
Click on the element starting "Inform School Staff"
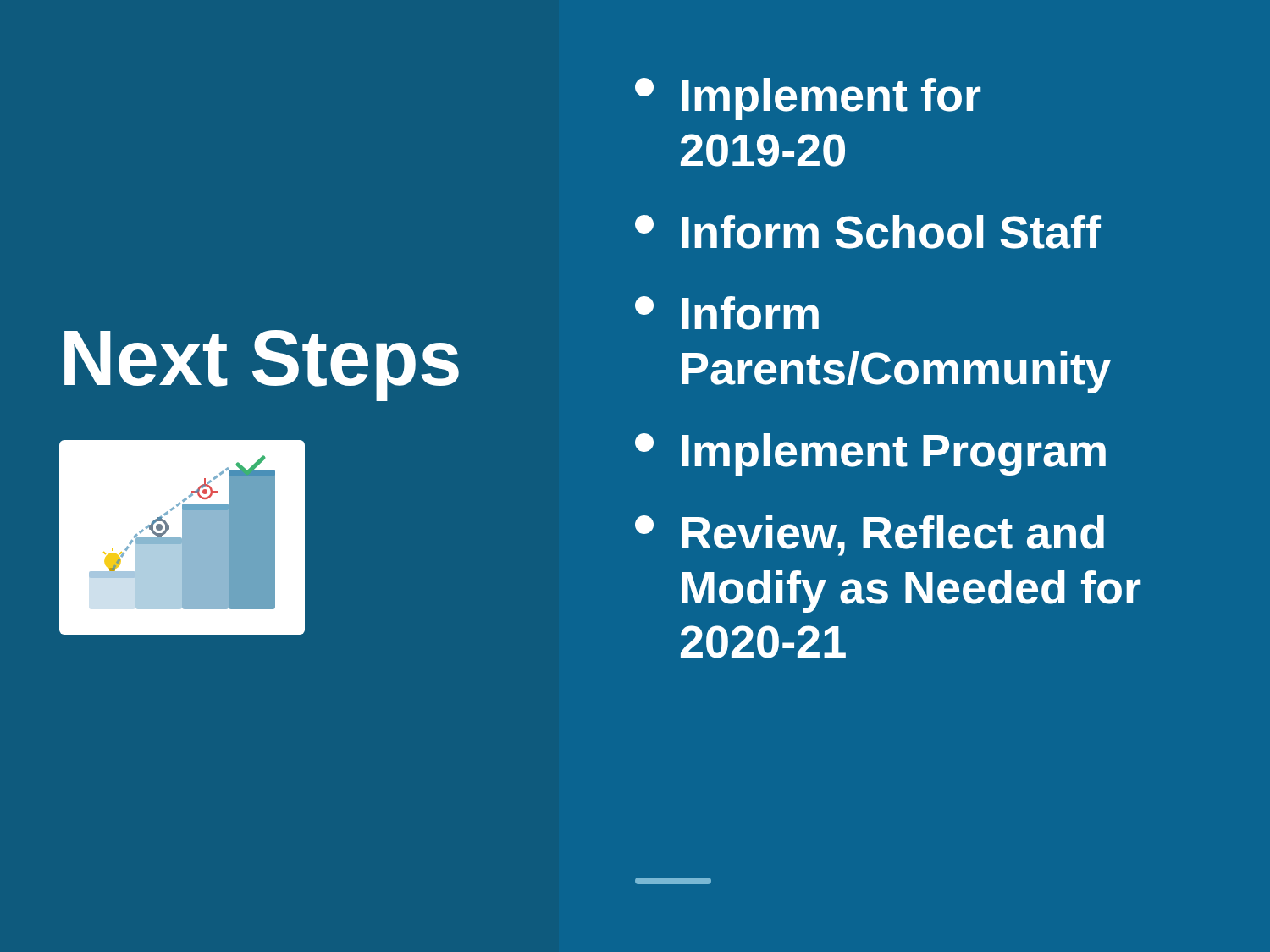868,232
